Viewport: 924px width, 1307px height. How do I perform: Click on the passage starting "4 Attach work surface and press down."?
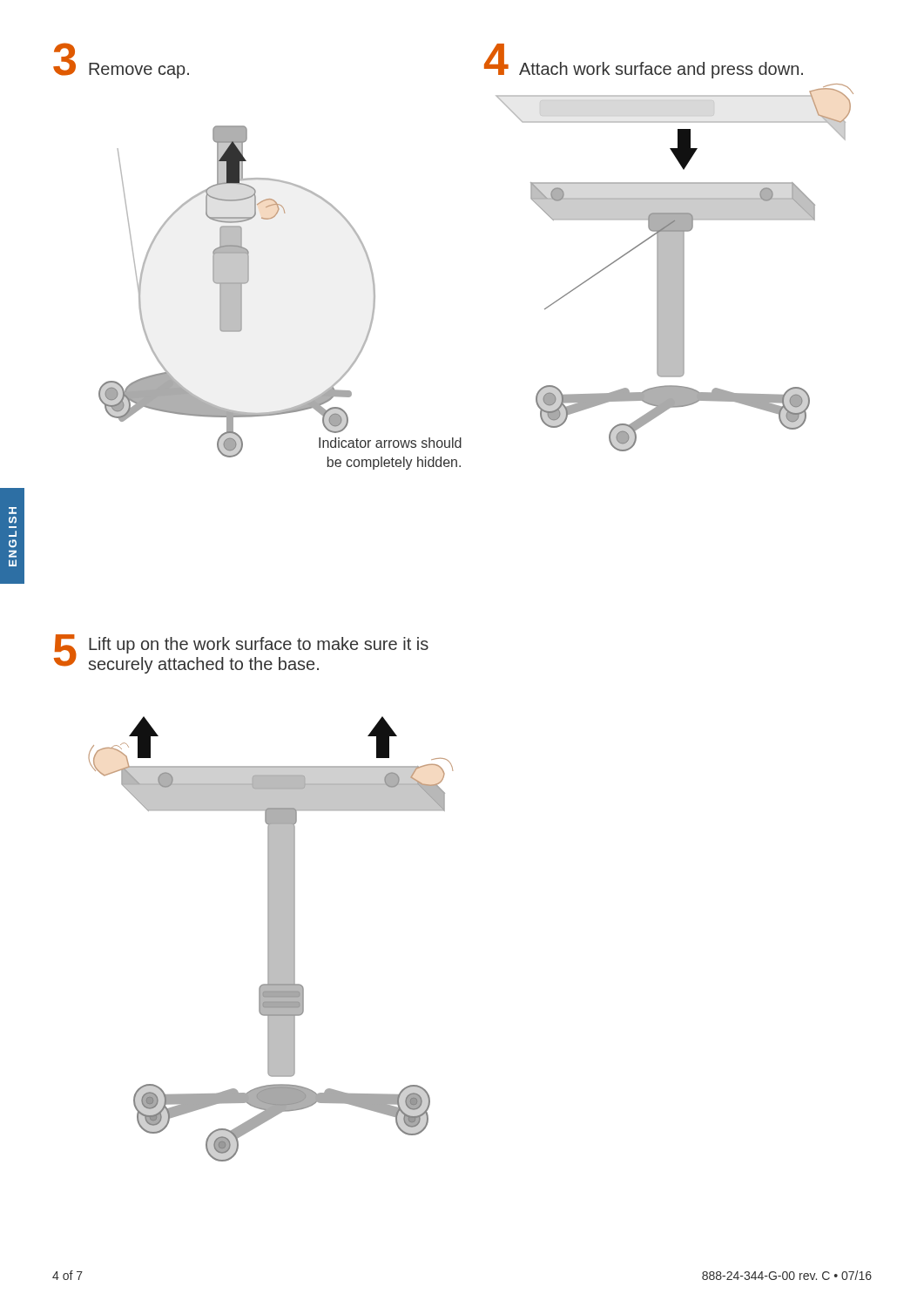[x=644, y=59]
